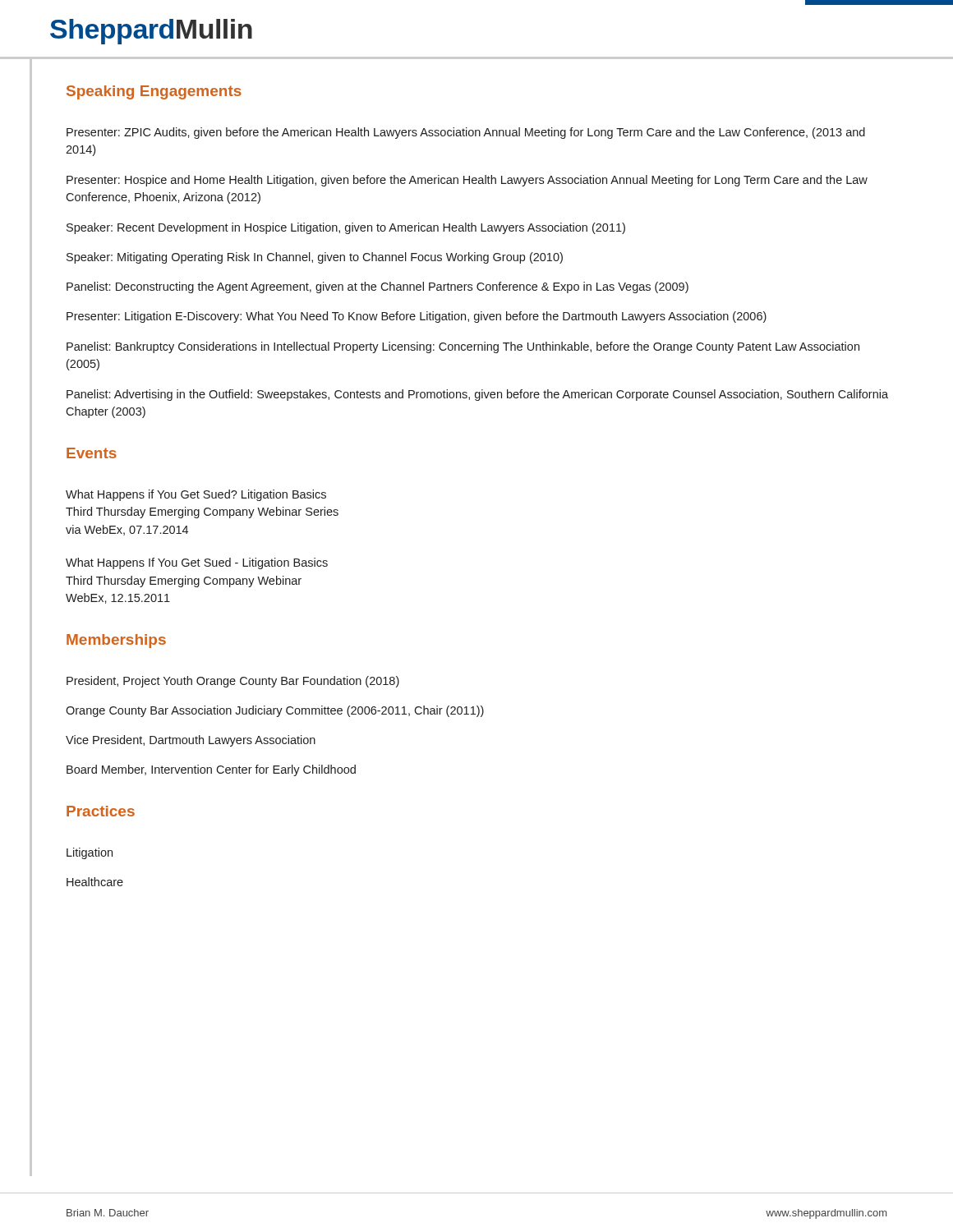The image size is (953, 1232).
Task: Find the text block that says "Presenter: Hospice and Home Health"
Action: point(481,189)
